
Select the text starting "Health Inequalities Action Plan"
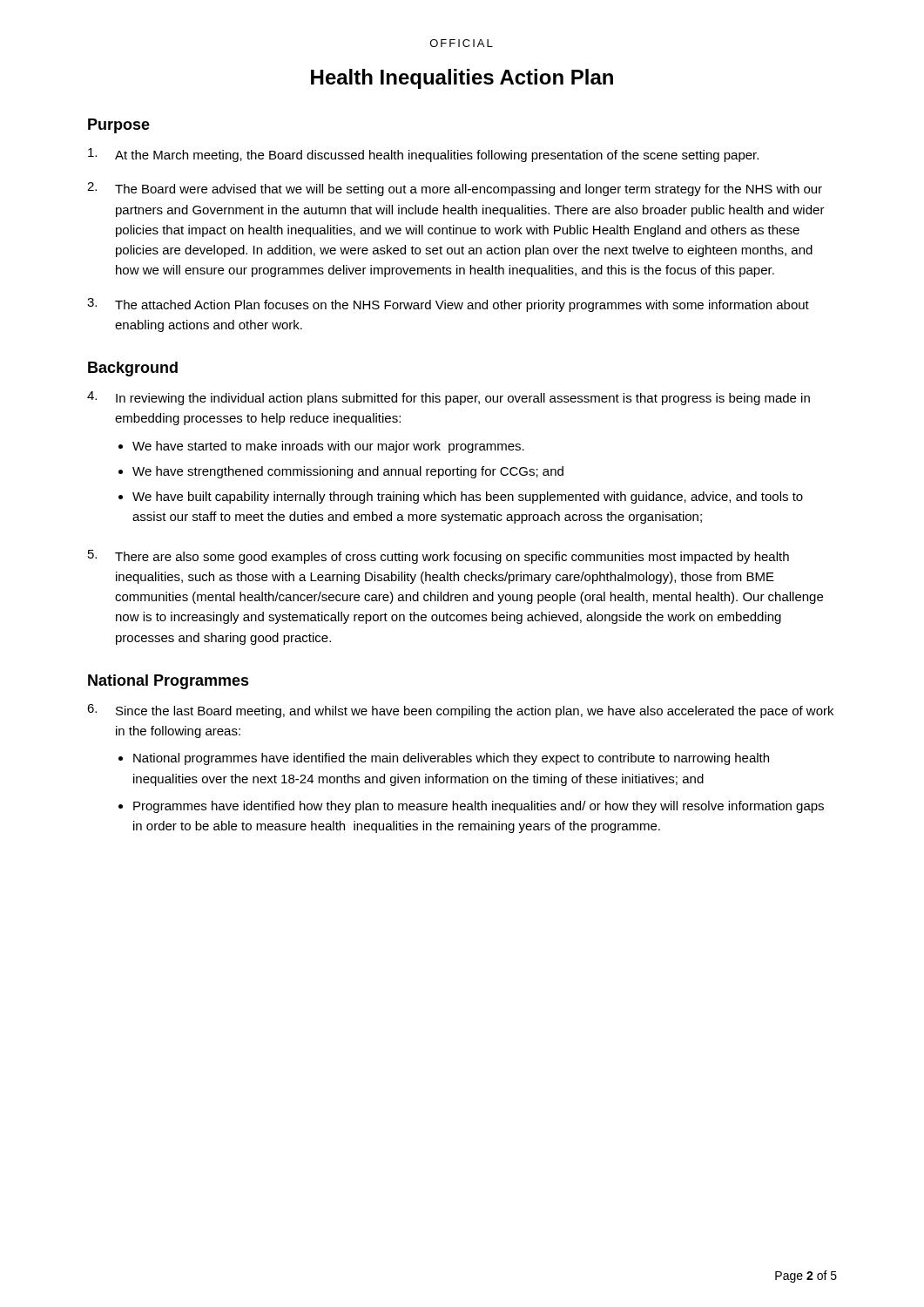click(x=462, y=77)
